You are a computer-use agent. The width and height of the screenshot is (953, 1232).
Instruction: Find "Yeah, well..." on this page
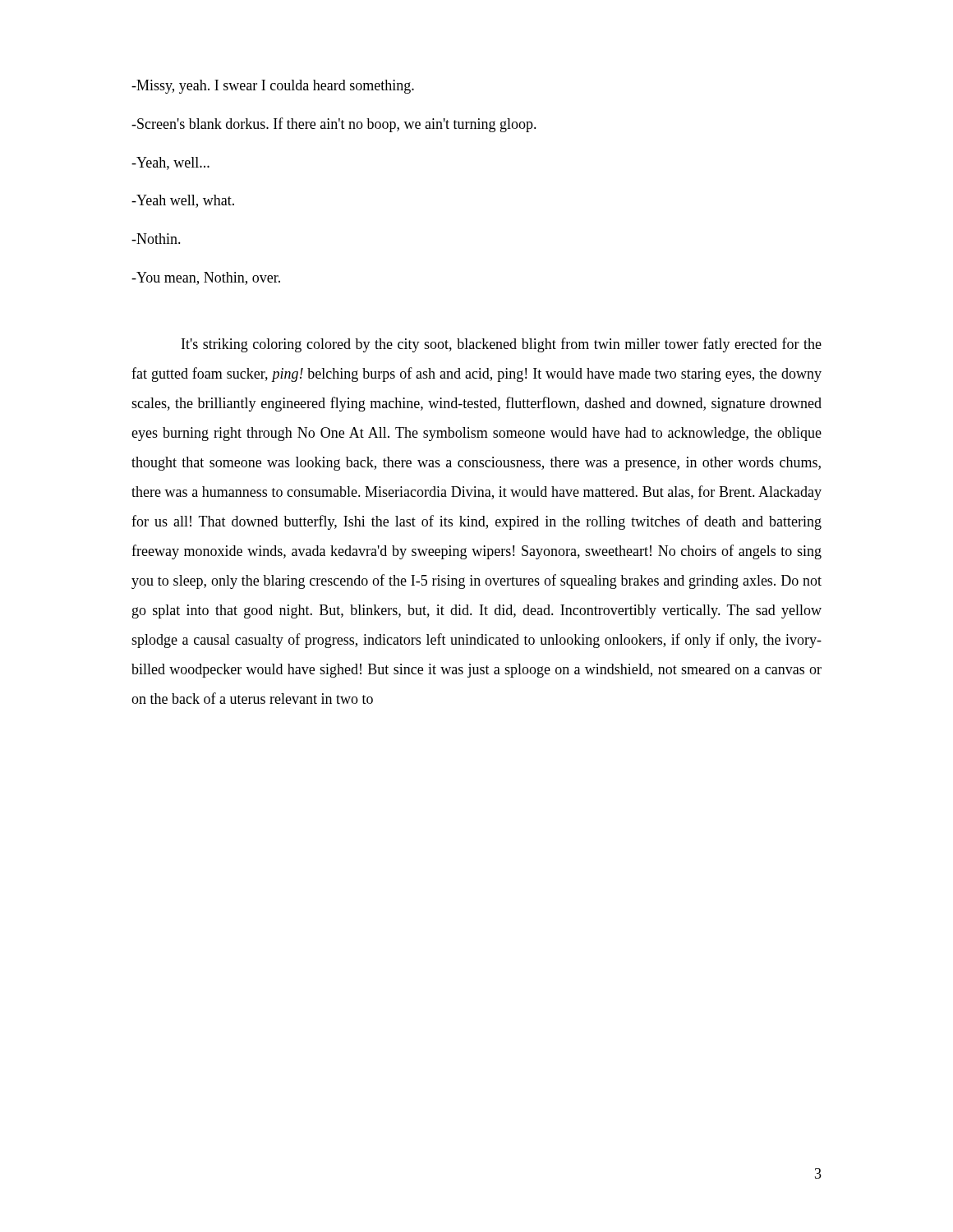click(x=171, y=162)
